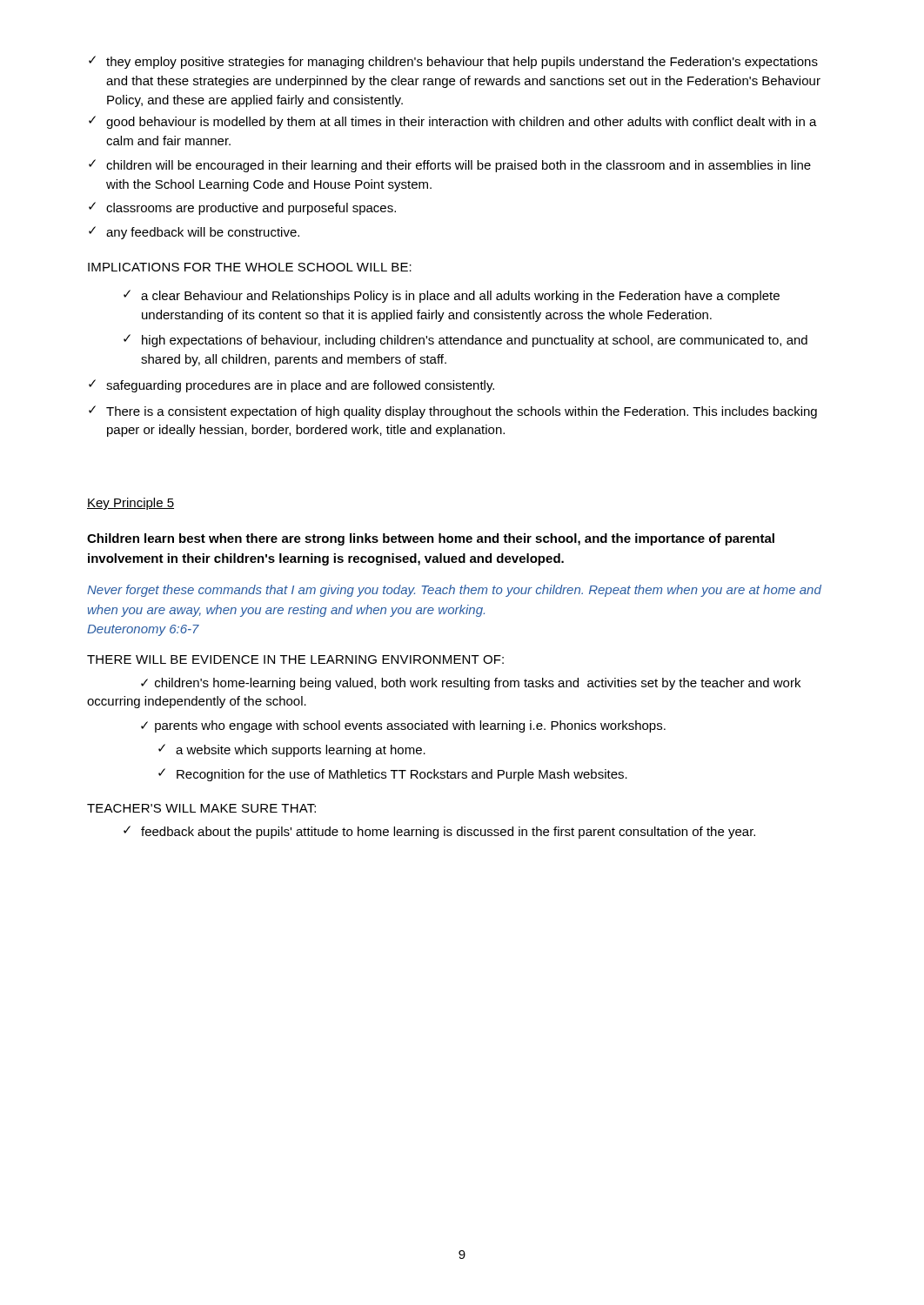This screenshot has width=924, height=1305.
Task: Point to the block beginning "✓ a website which supports learning"
Action: click(x=292, y=750)
